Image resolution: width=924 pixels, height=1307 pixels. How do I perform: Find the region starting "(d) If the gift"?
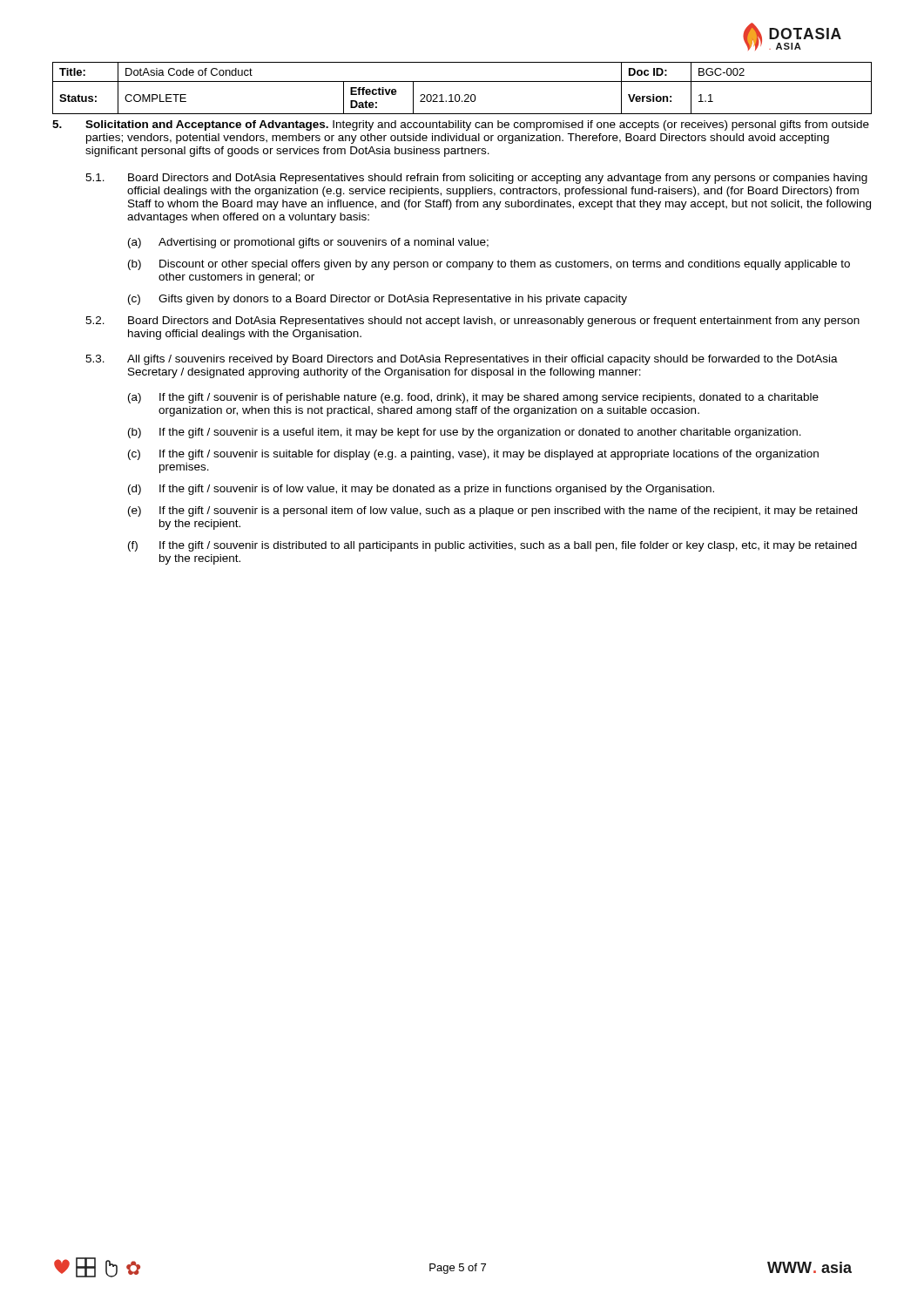[x=499, y=488]
